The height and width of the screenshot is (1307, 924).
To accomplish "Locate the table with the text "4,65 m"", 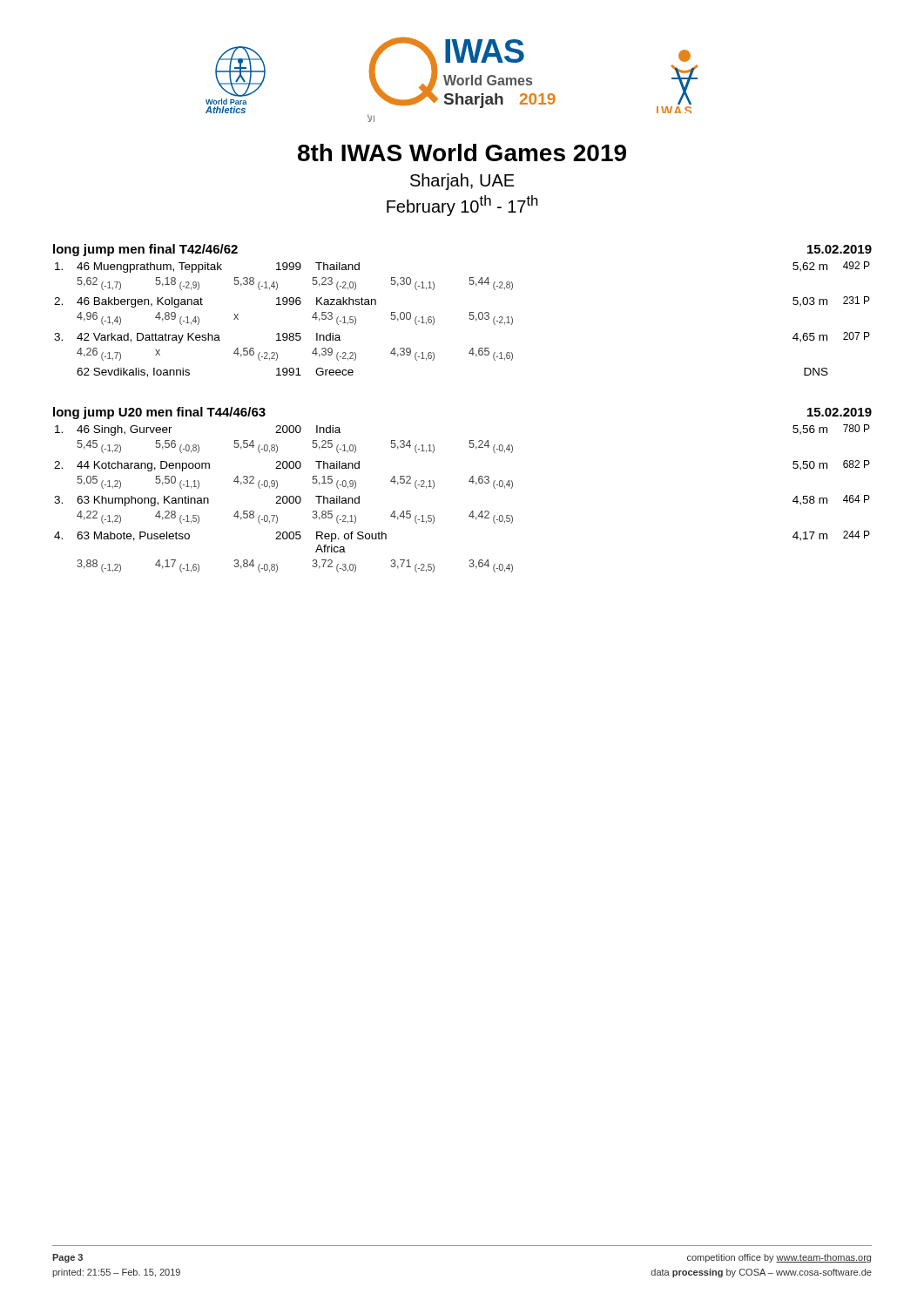I will (x=462, y=319).
